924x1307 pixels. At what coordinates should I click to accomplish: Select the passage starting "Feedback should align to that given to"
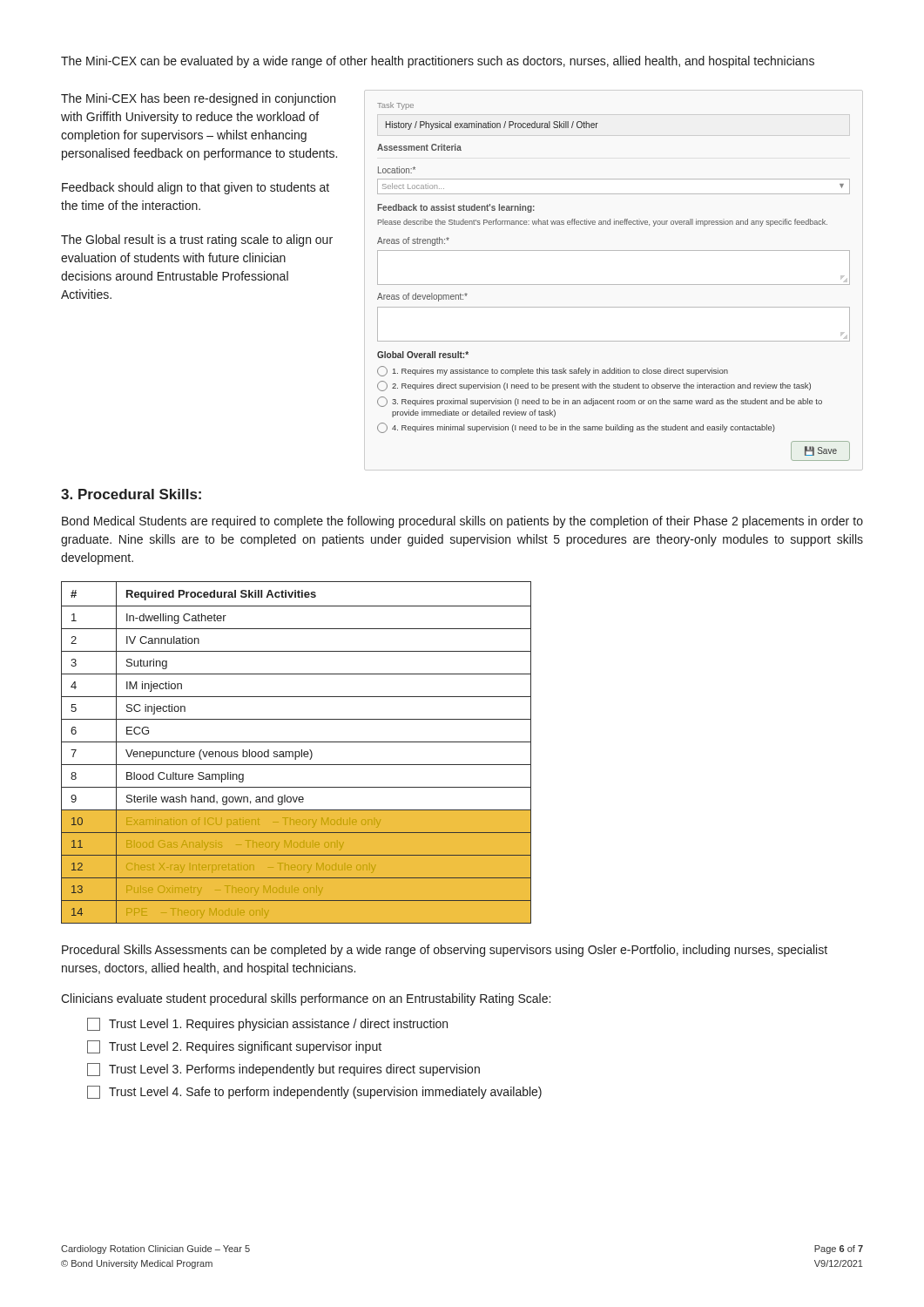pyautogui.click(x=195, y=197)
